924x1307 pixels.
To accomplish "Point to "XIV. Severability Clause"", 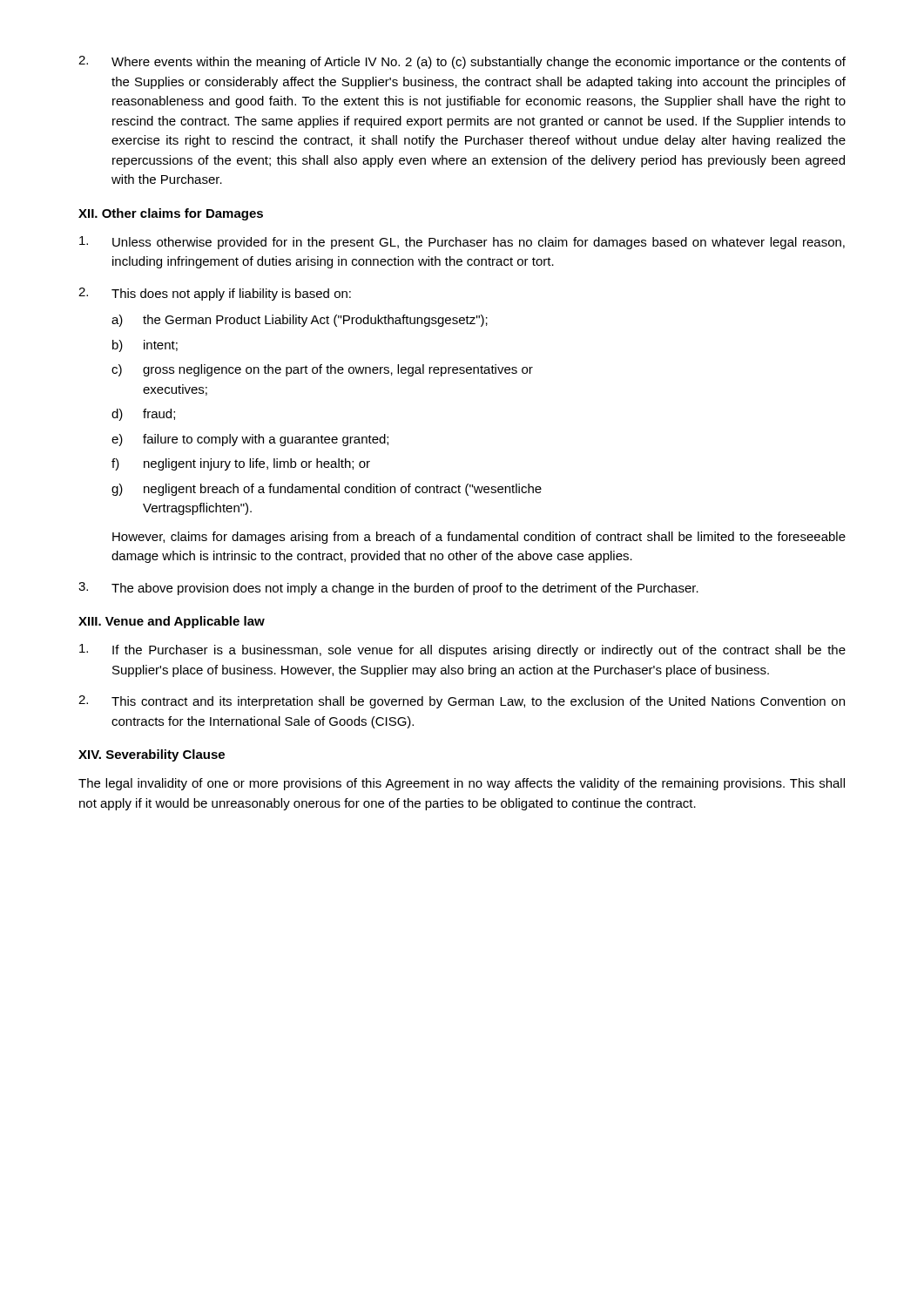I will (x=152, y=754).
